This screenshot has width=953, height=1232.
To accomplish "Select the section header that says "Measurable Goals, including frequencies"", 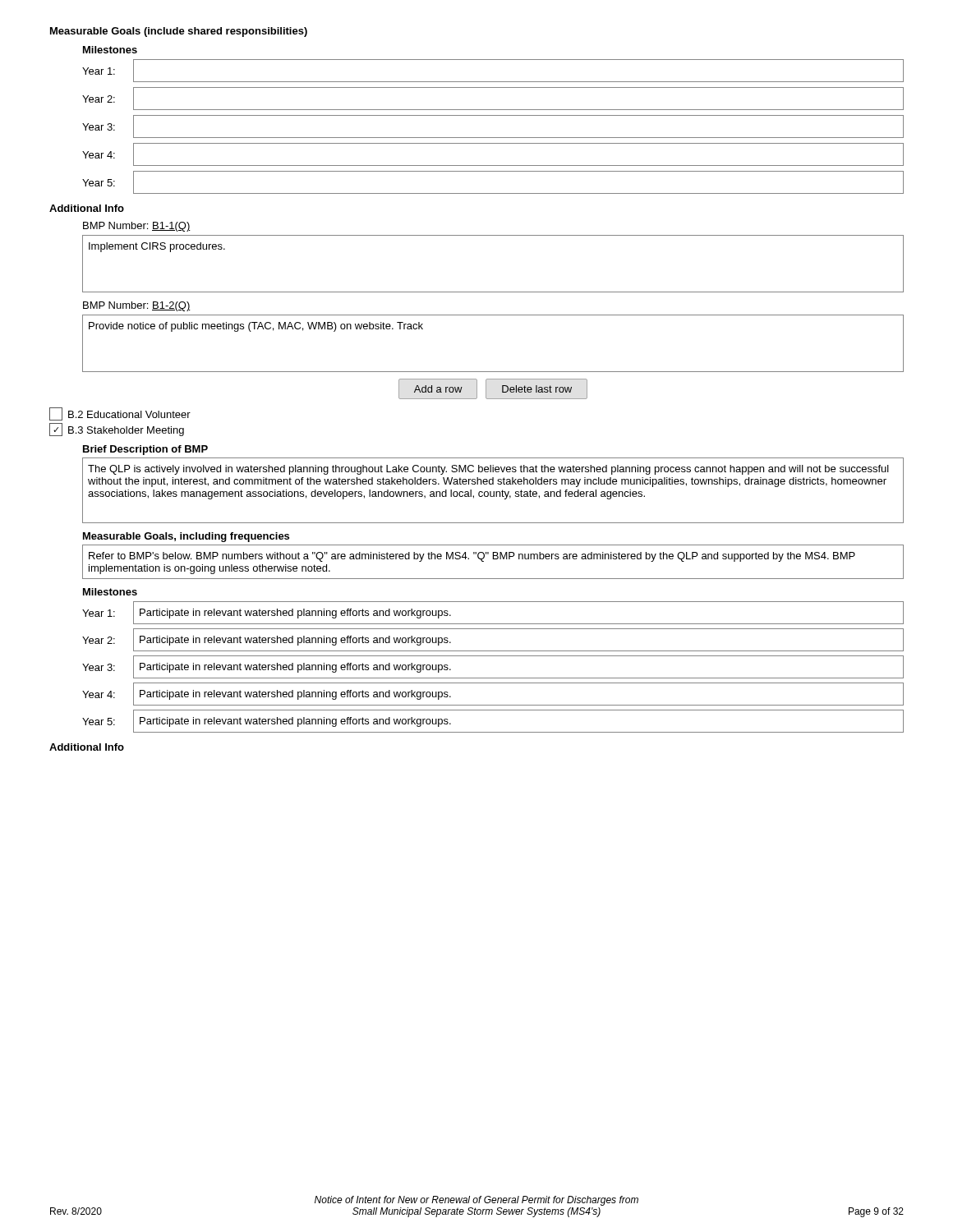I will pos(186,536).
